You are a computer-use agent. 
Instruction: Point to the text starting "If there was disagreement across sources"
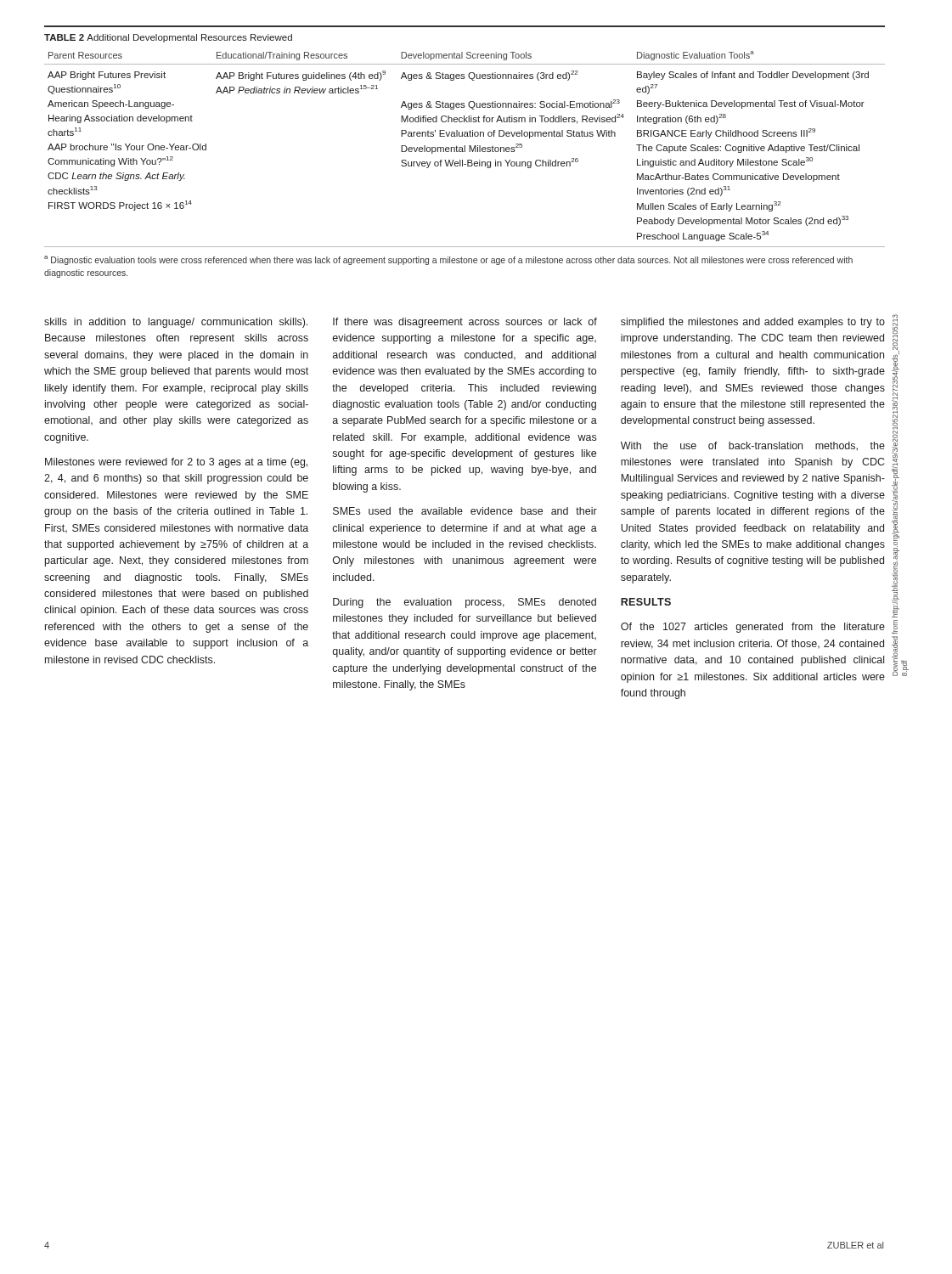[465, 504]
